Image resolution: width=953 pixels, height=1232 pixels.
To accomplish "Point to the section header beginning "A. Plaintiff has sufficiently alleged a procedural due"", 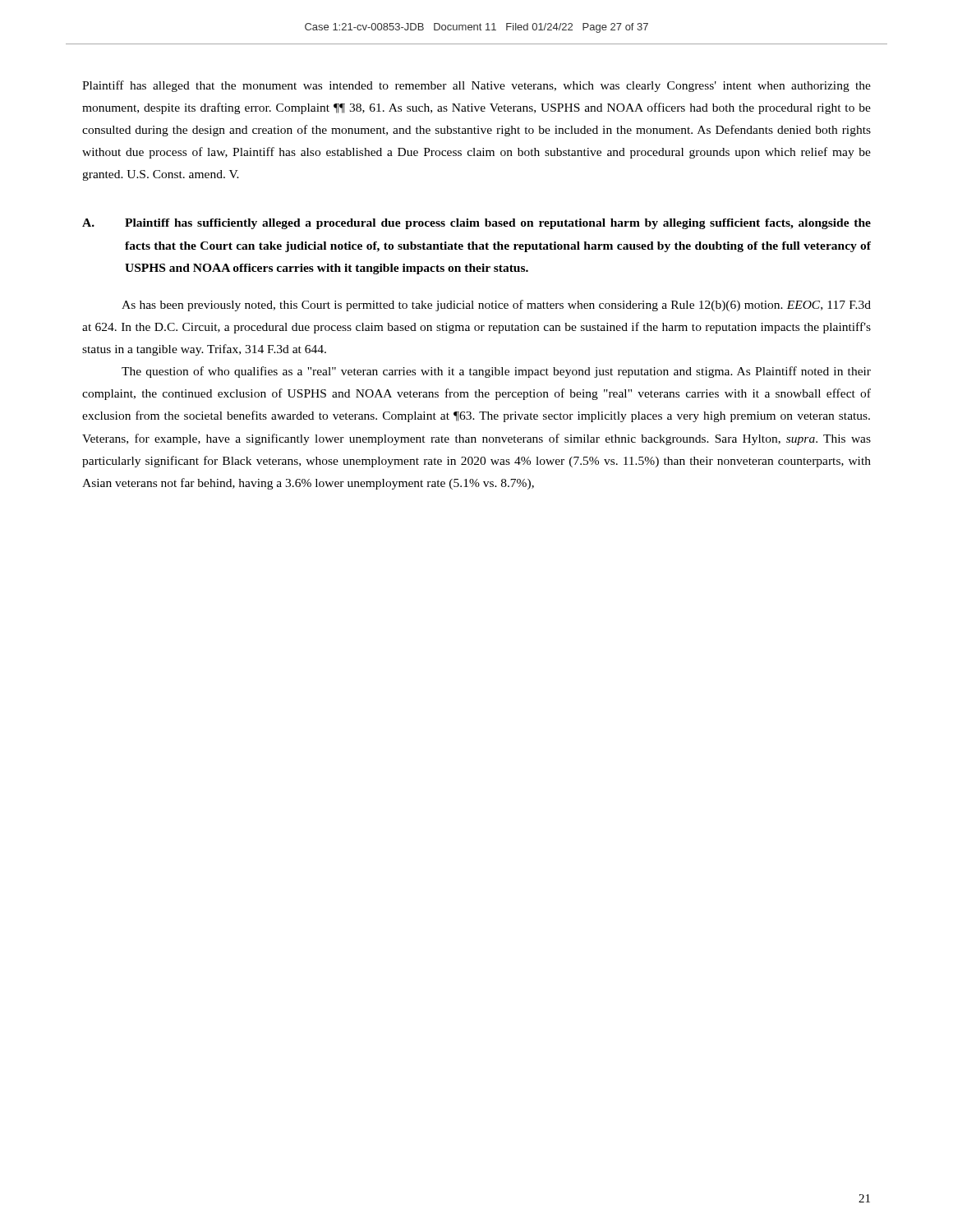I will [x=476, y=245].
